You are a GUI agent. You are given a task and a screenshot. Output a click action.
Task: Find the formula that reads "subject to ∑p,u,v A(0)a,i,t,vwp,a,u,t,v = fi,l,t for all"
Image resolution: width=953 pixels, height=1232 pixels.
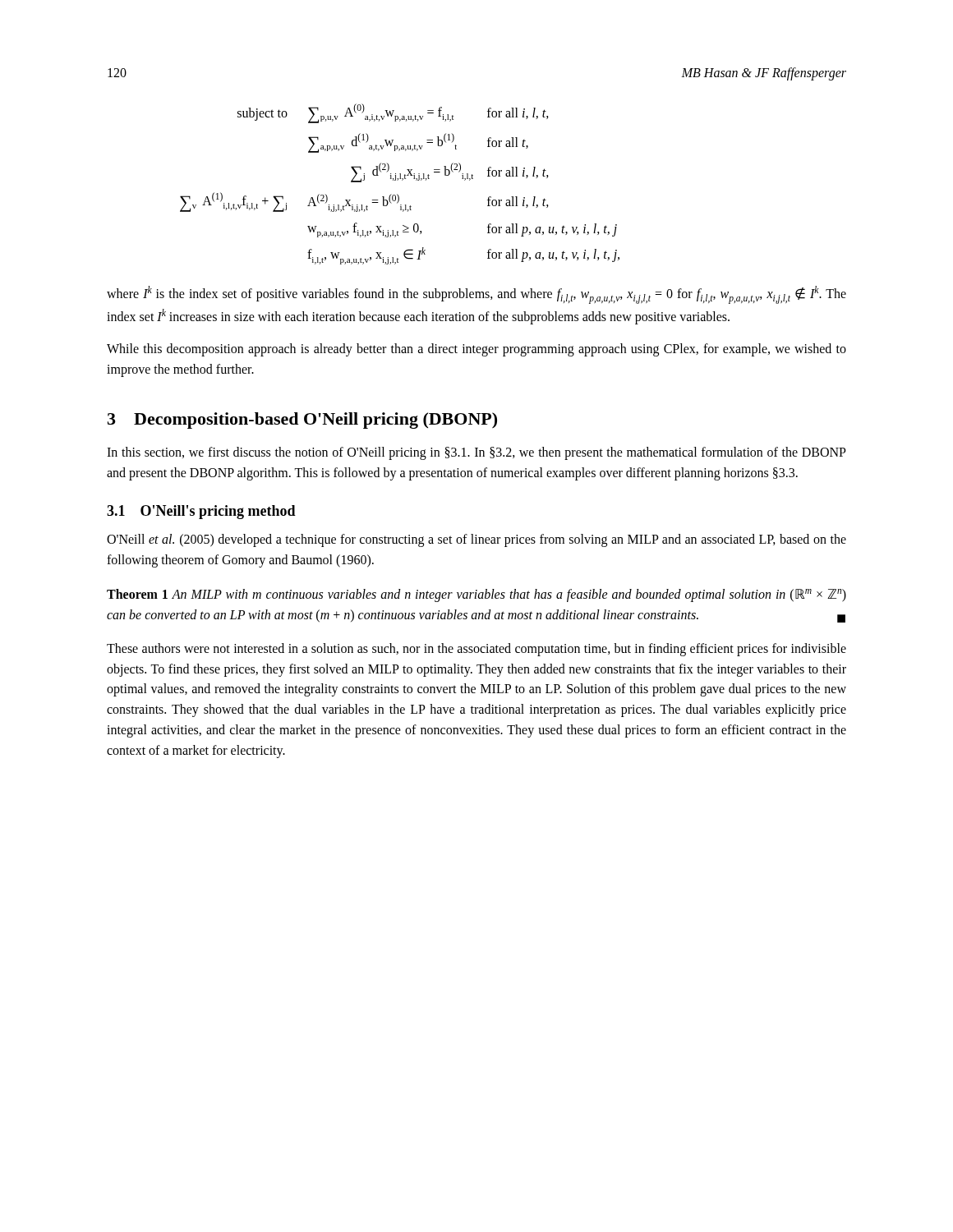pyautogui.click(x=400, y=183)
